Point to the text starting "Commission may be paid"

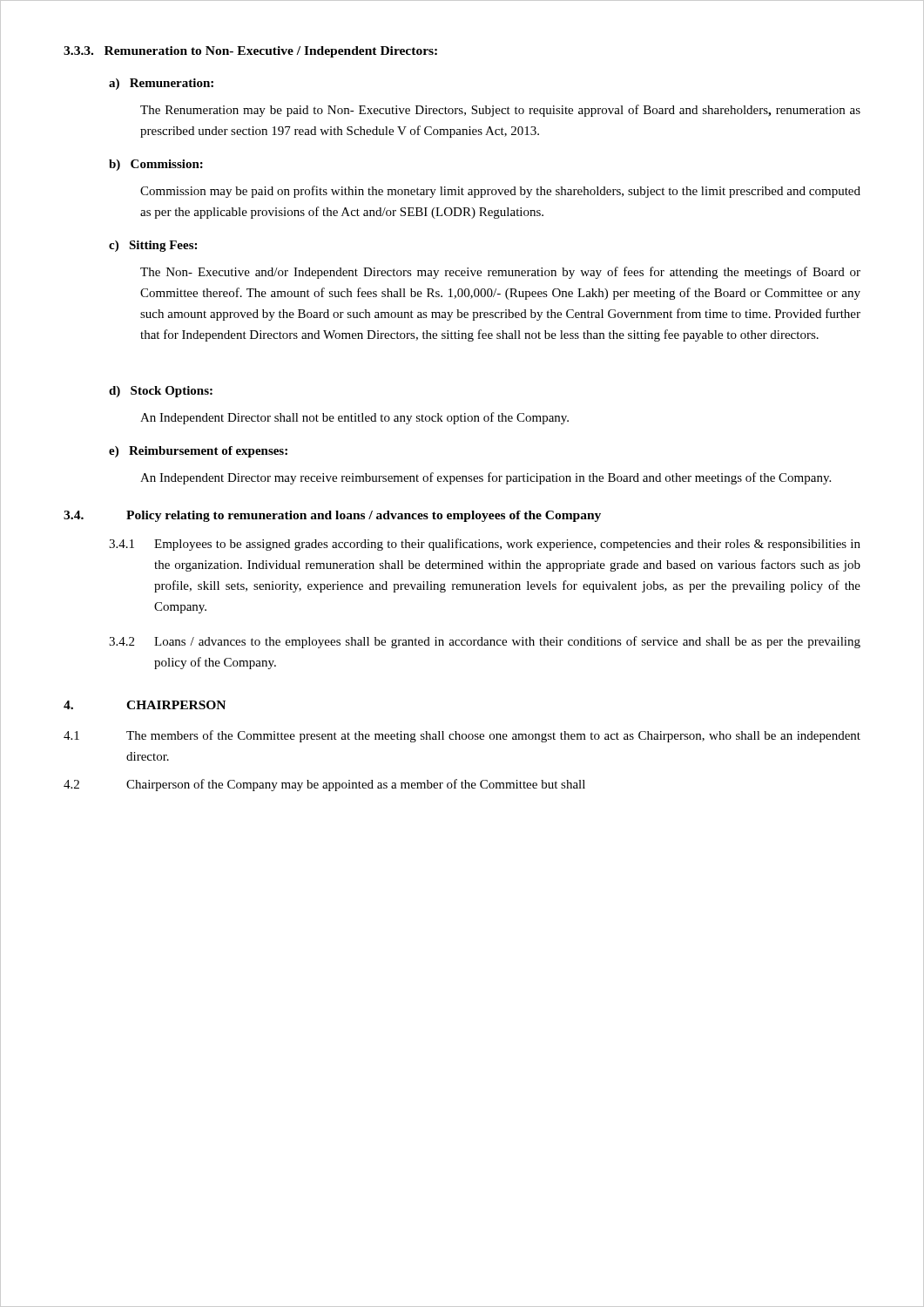(500, 201)
